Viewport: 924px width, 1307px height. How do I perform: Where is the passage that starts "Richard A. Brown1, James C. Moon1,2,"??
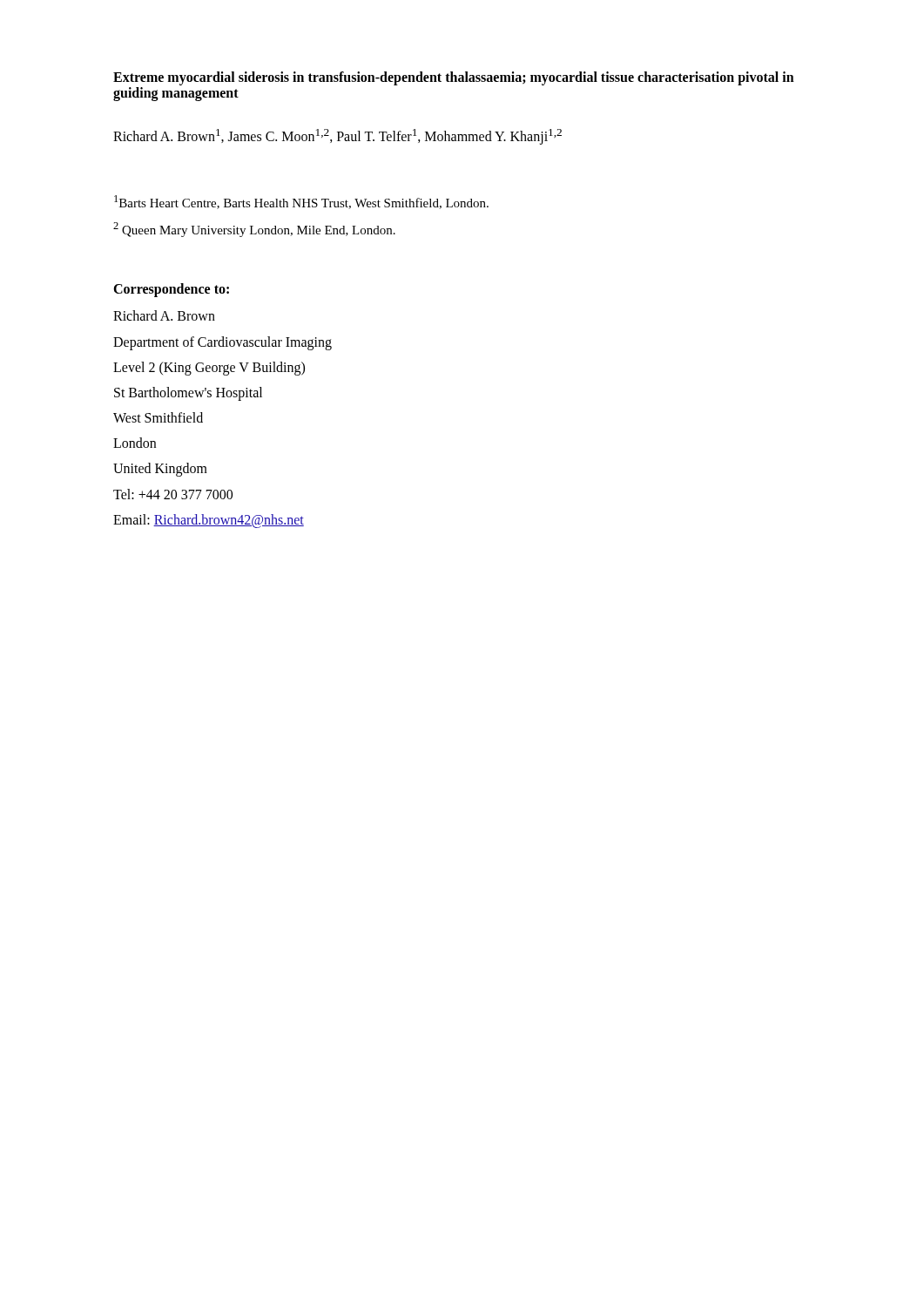(x=338, y=135)
